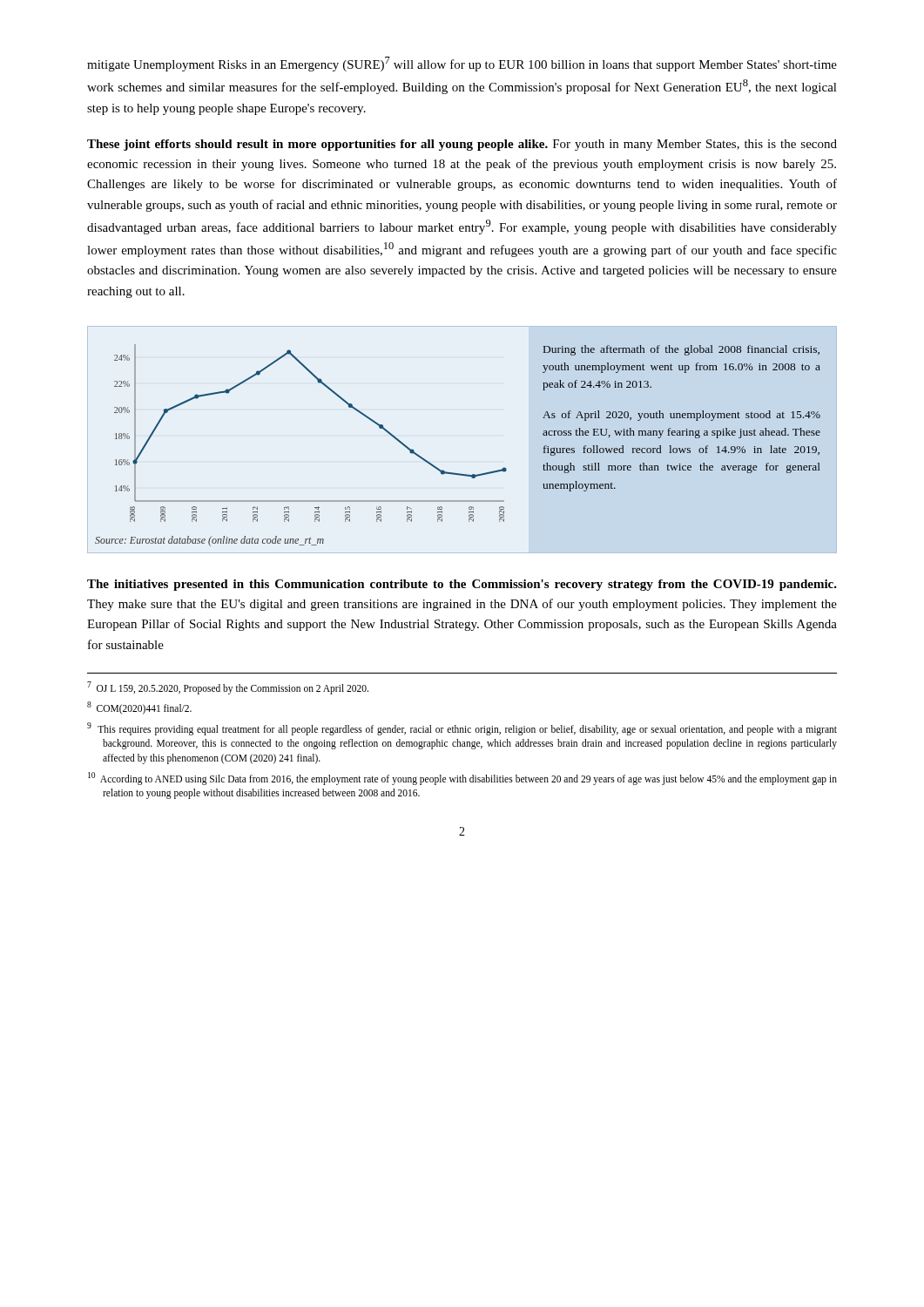Locate the caption containing "Source: Eurostat database (online data"
Viewport: 924px width, 1307px height.
pos(209,540)
